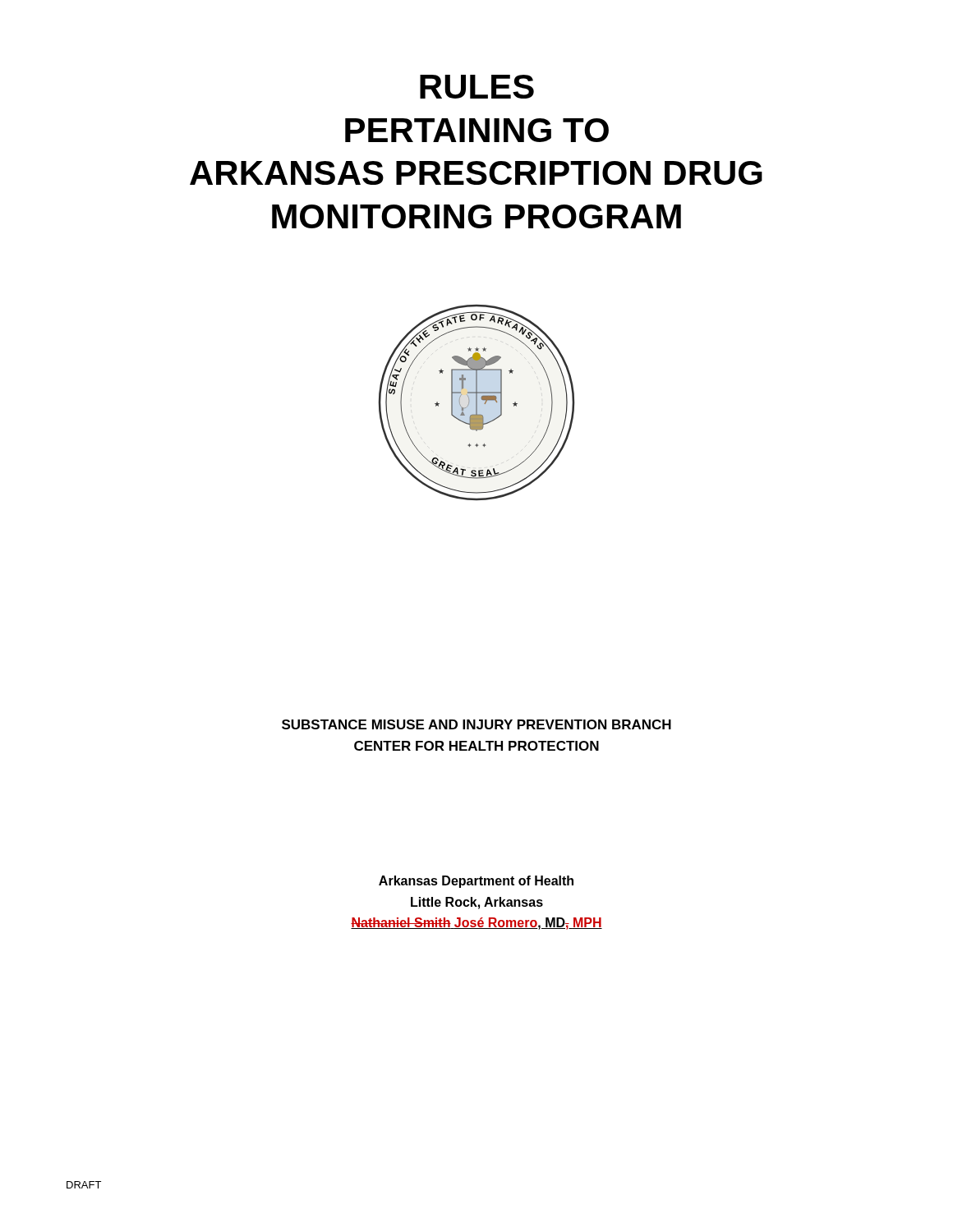Locate the illustration
This screenshot has width=953, height=1232.
(x=476, y=402)
